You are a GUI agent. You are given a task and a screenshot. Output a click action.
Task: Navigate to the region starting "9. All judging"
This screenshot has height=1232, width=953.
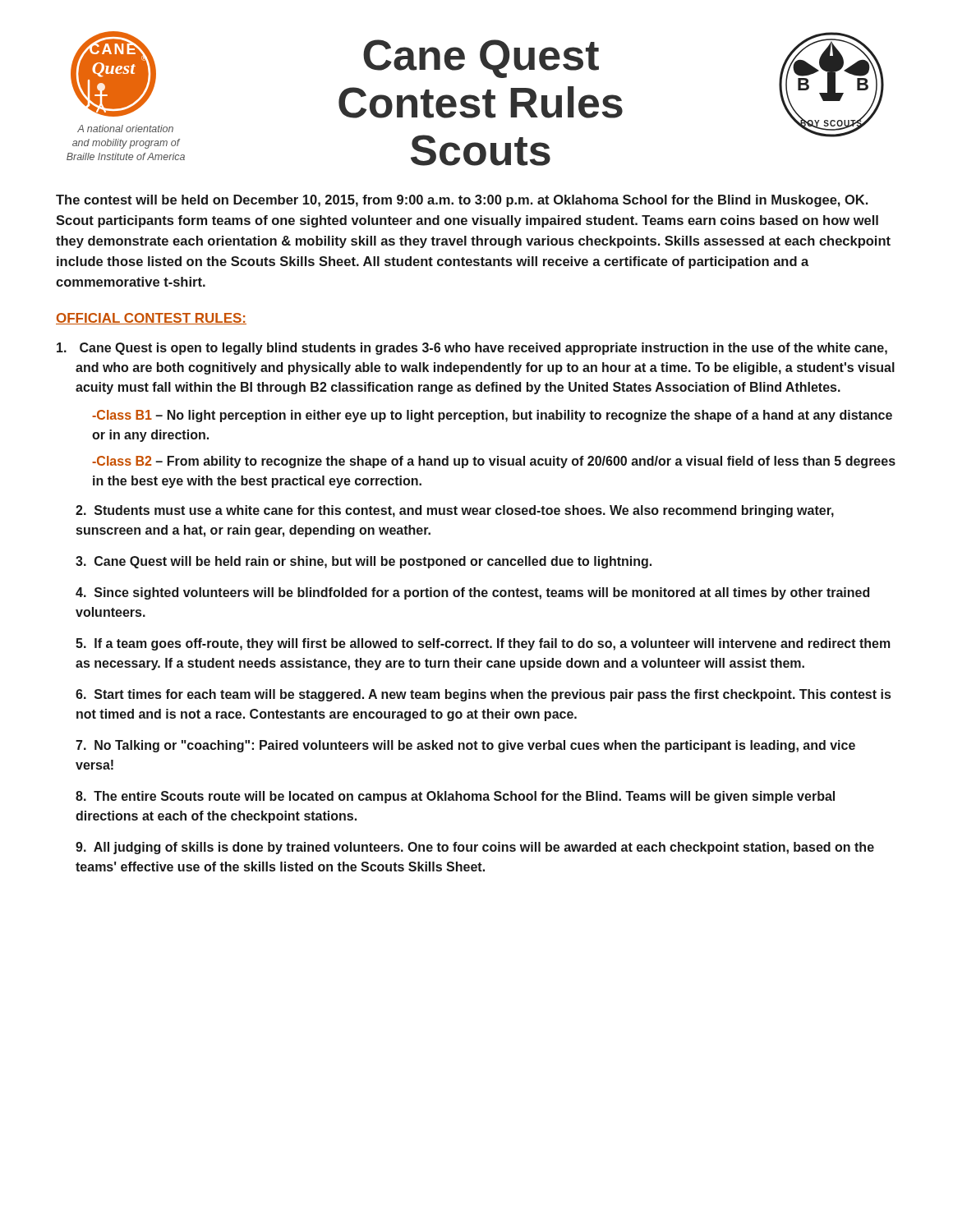(x=475, y=857)
